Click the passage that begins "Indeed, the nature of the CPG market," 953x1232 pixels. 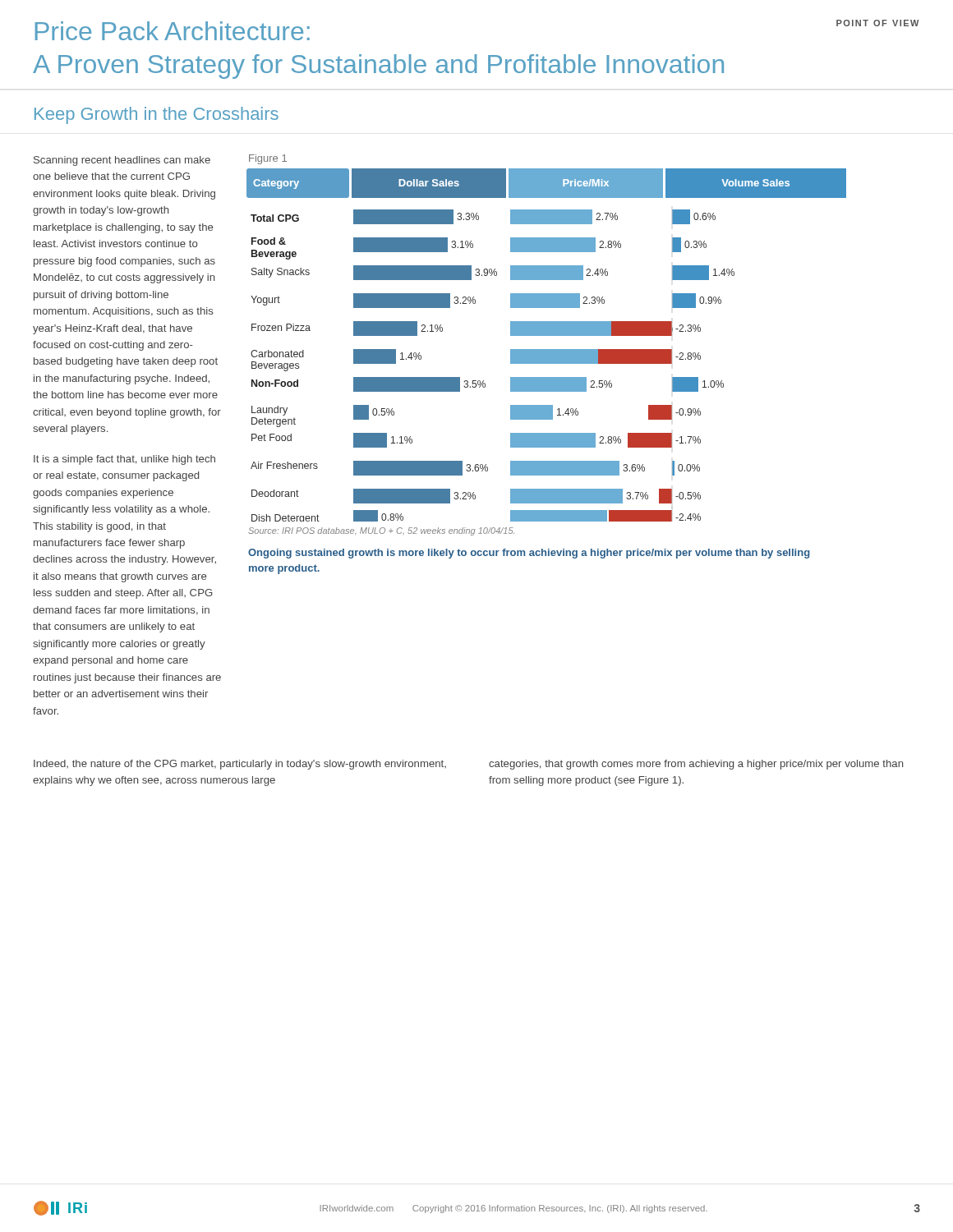(x=240, y=772)
